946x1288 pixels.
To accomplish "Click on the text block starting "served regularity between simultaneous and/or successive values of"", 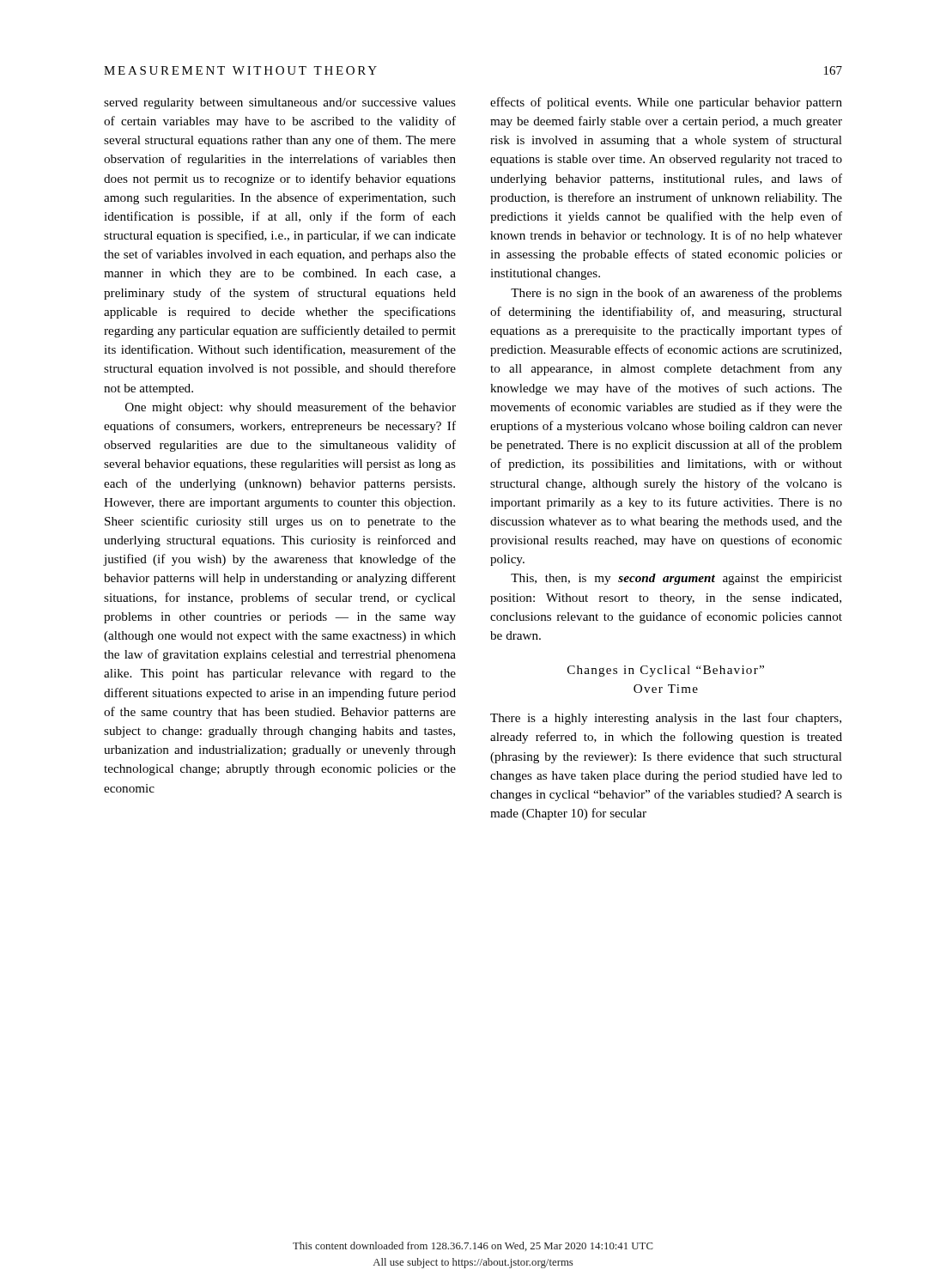I will coord(280,445).
